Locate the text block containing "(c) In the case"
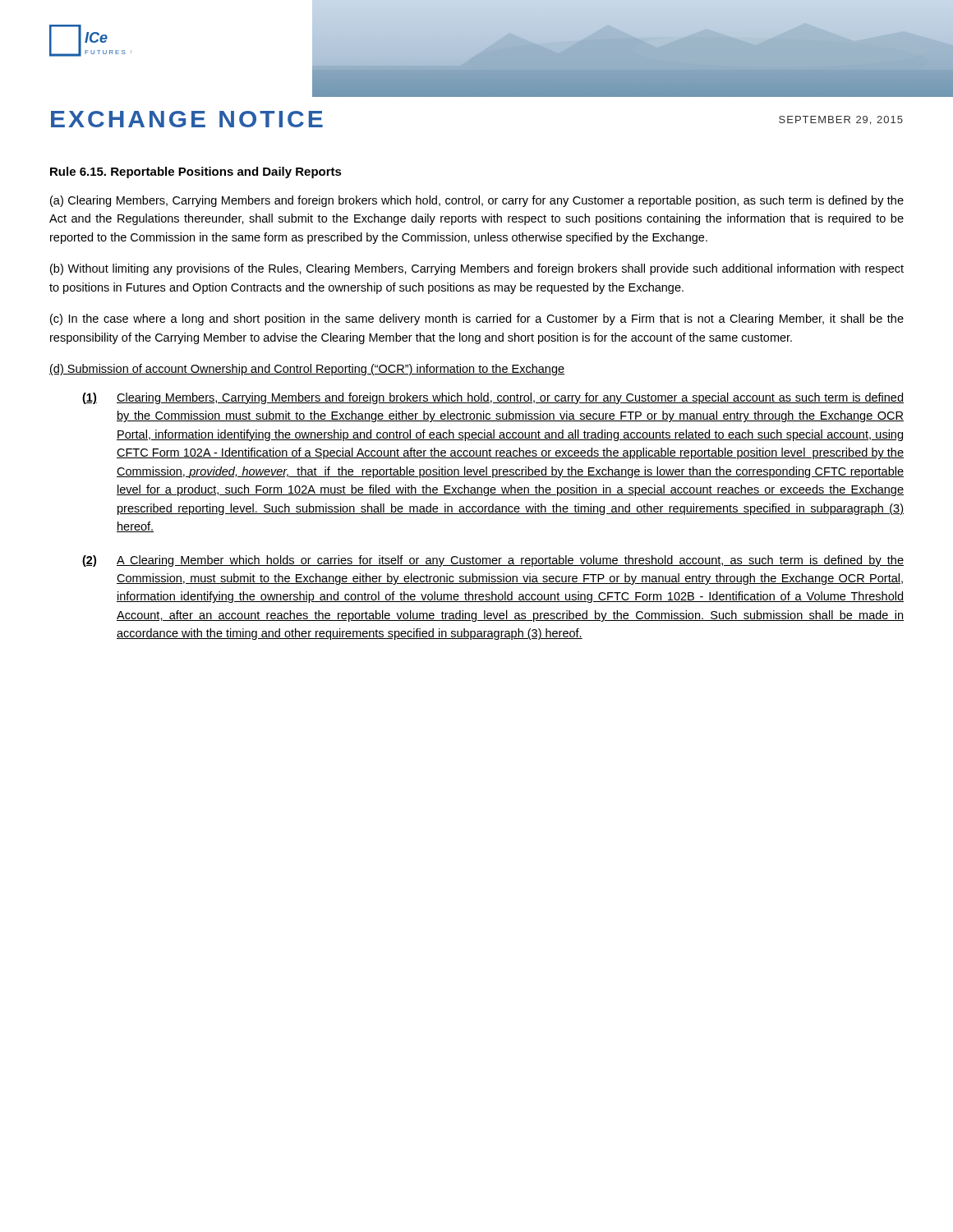Image resolution: width=953 pixels, height=1232 pixels. pos(476,328)
